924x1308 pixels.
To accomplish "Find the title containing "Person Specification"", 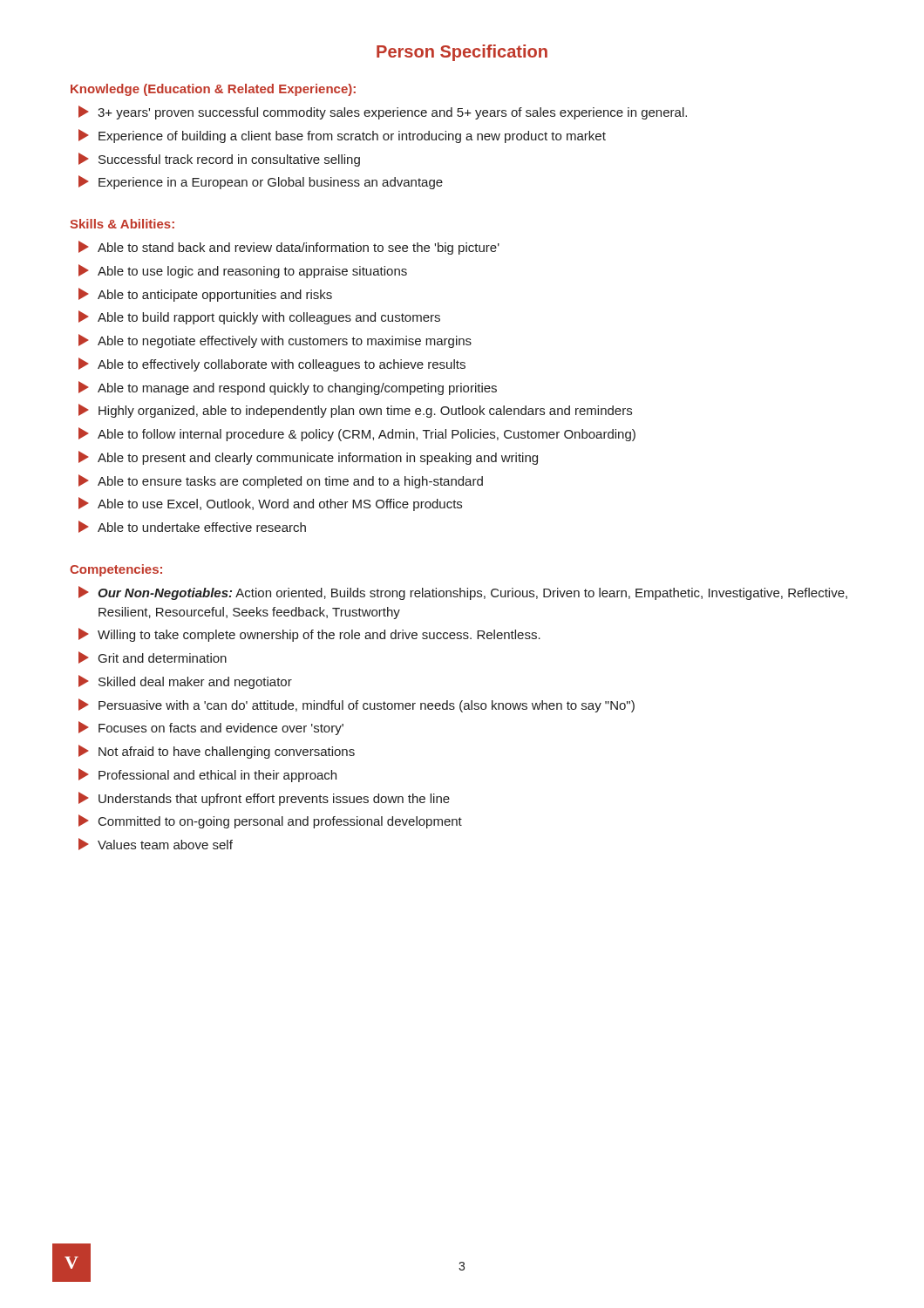I will coord(462,51).
